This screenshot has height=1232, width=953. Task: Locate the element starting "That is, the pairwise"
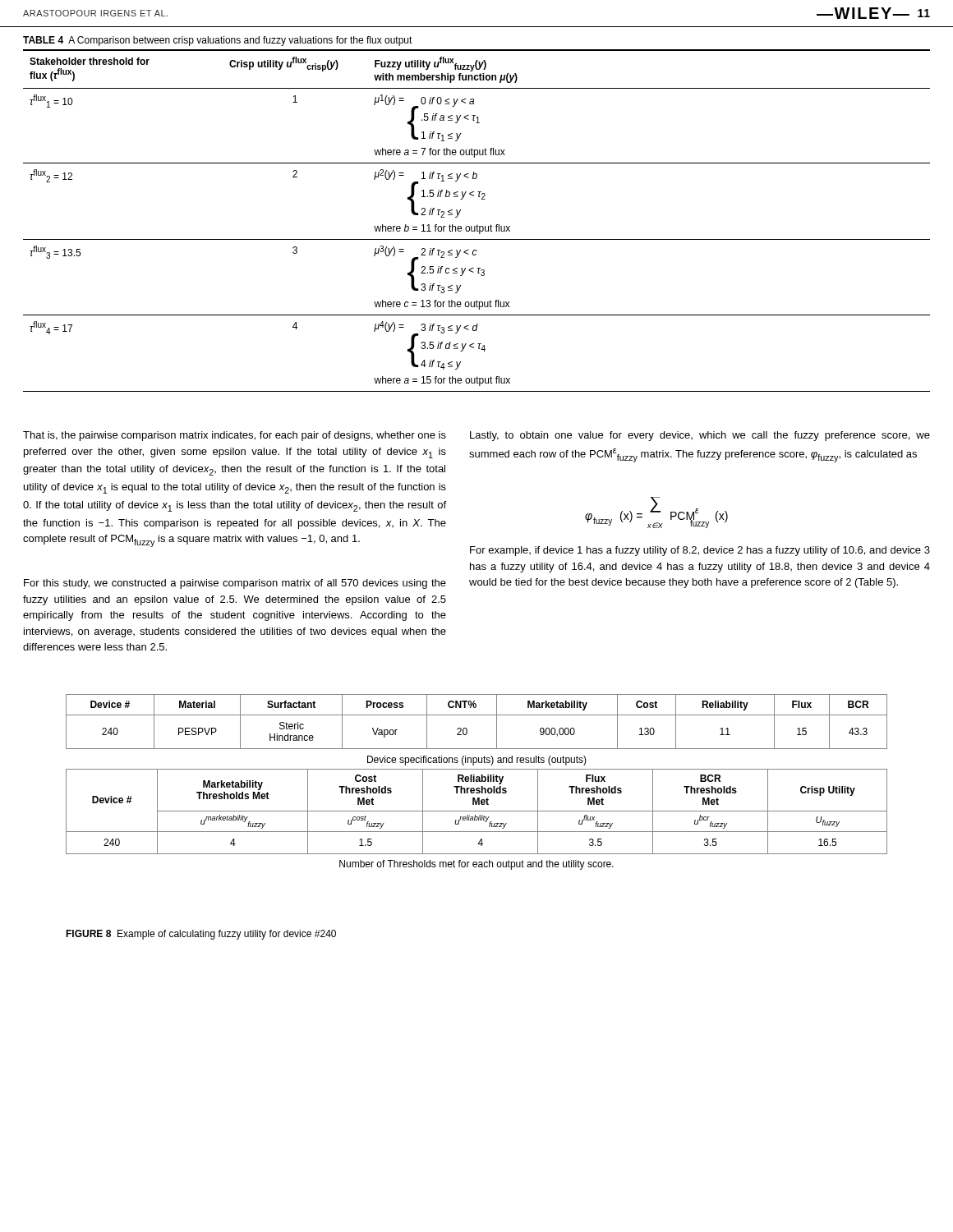tap(235, 488)
